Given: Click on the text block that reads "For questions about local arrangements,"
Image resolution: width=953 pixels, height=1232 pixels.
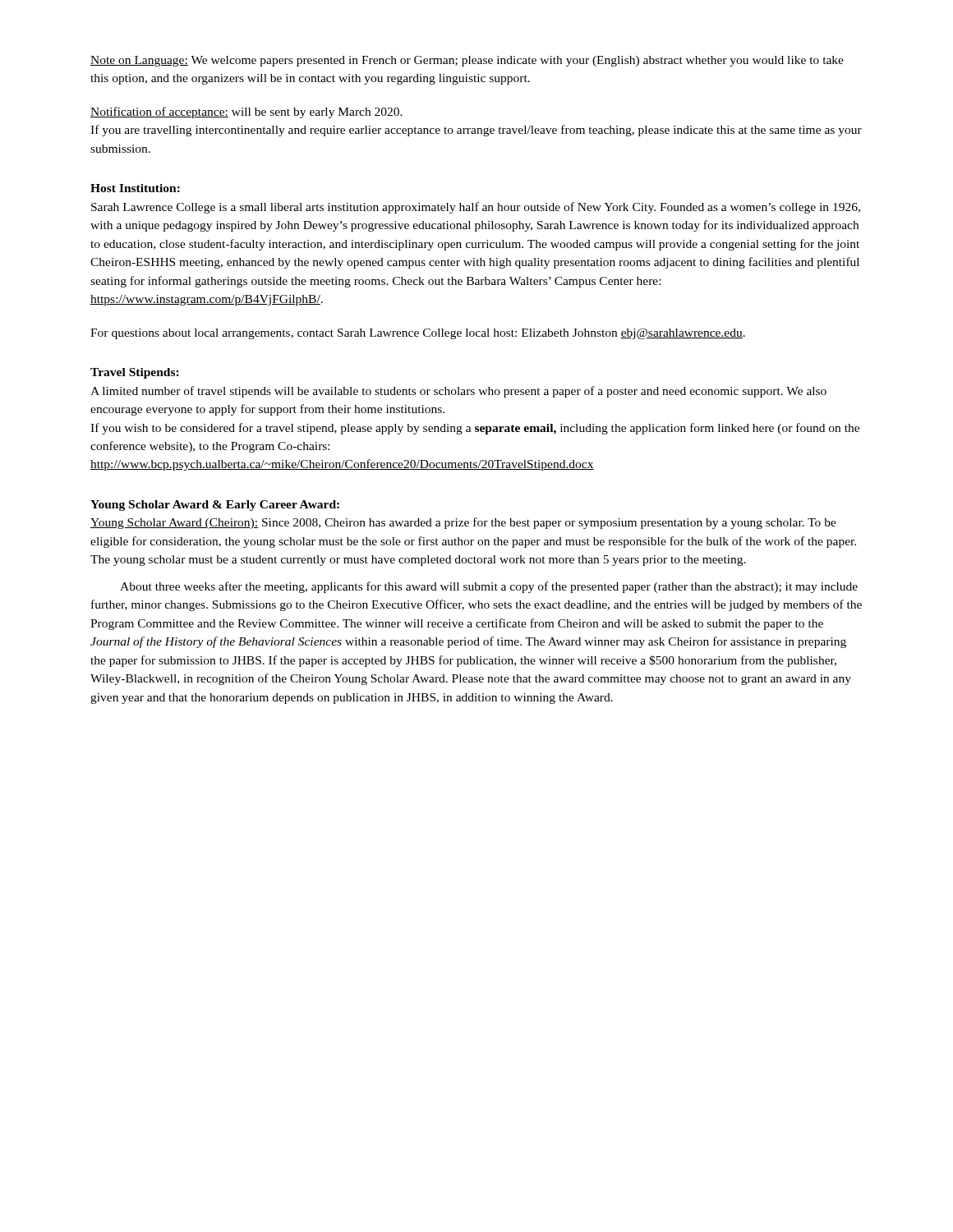Looking at the screenshot, I should pyautogui.click(x=476, y=333).
